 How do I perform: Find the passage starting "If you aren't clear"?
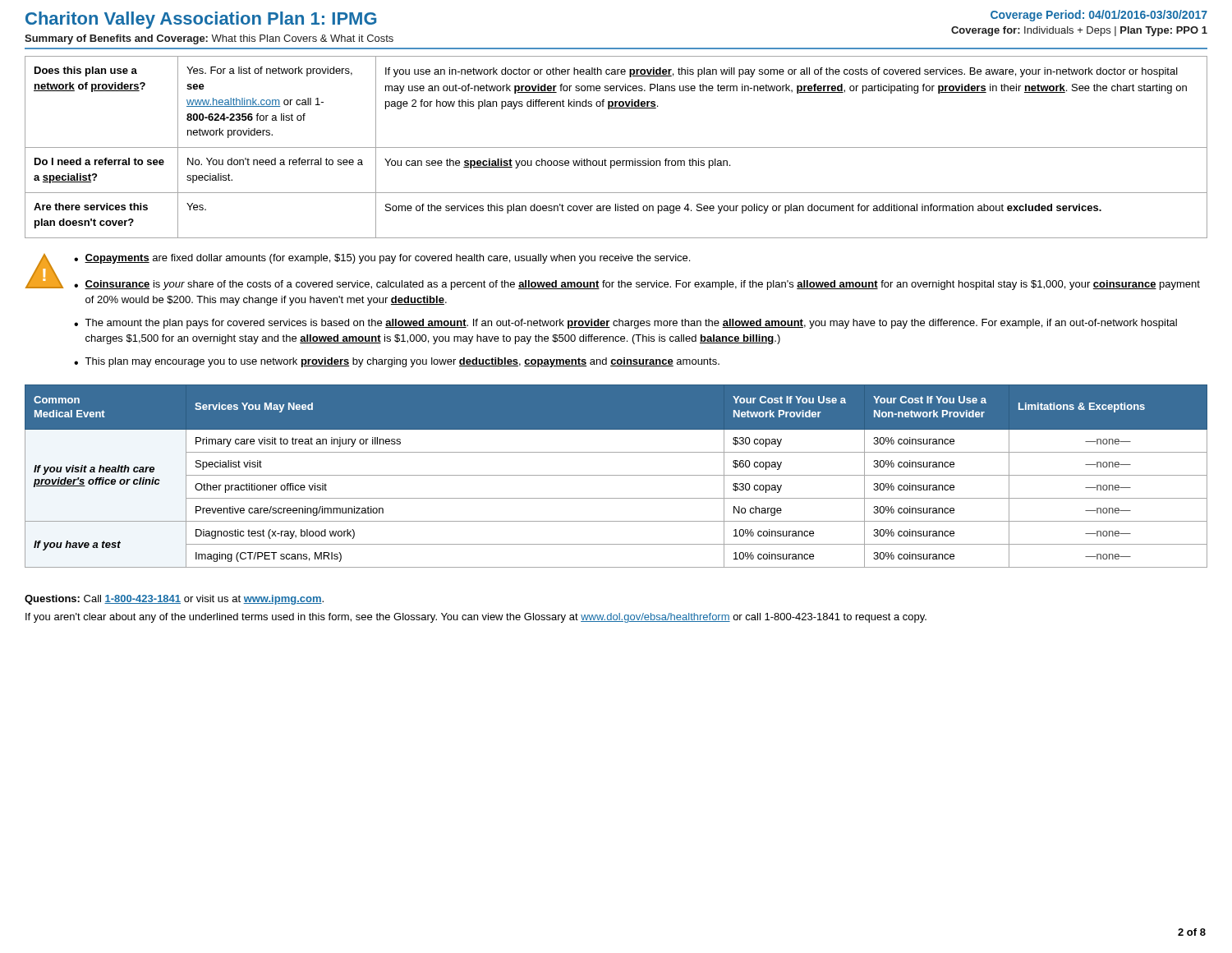[476, 617]
